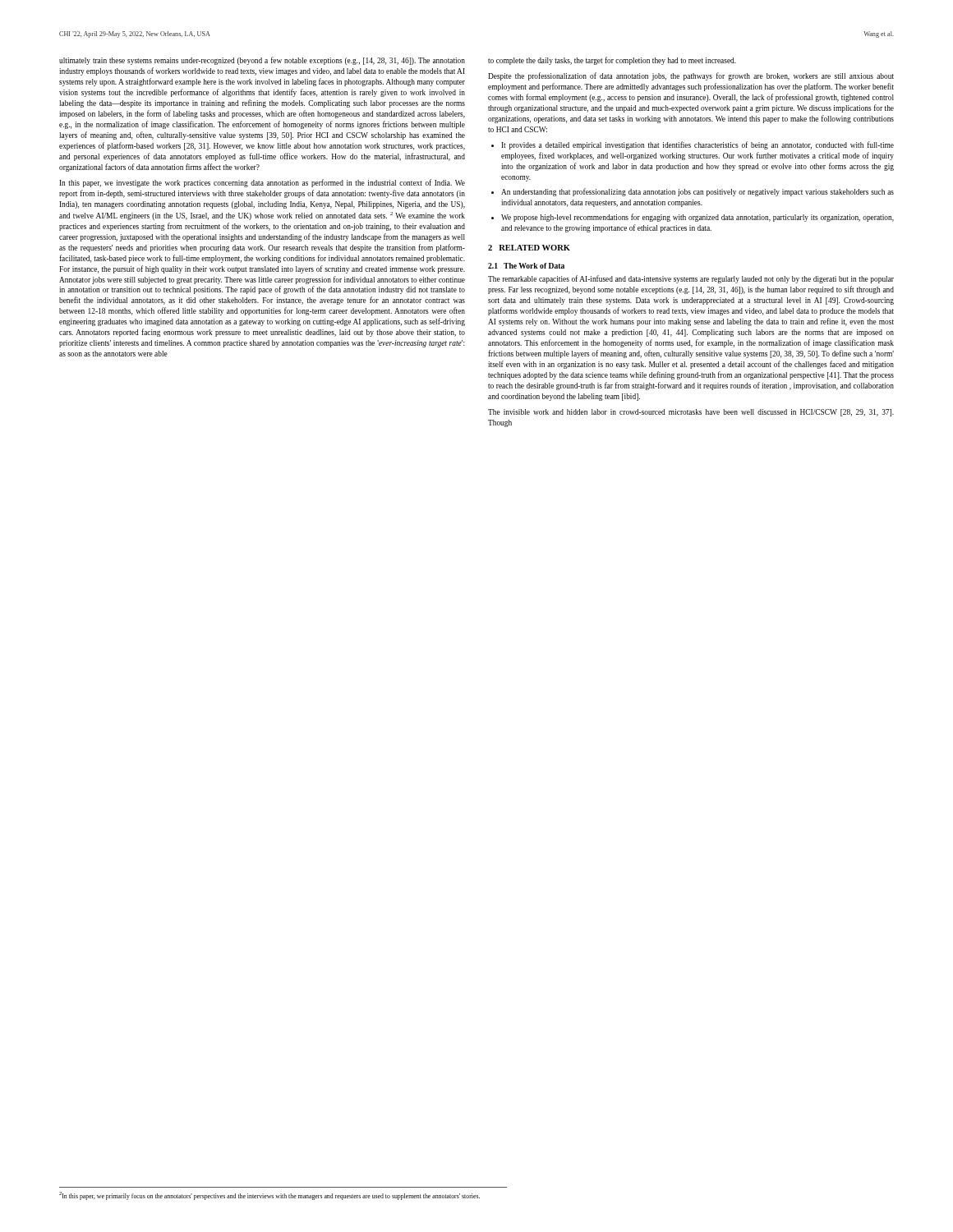Where is the passage that starts "It provides a detailed empirical investigation that identifies"?
Image resolution: width=953 pixels, height=1232 pixels.
(x=698, y=161)
